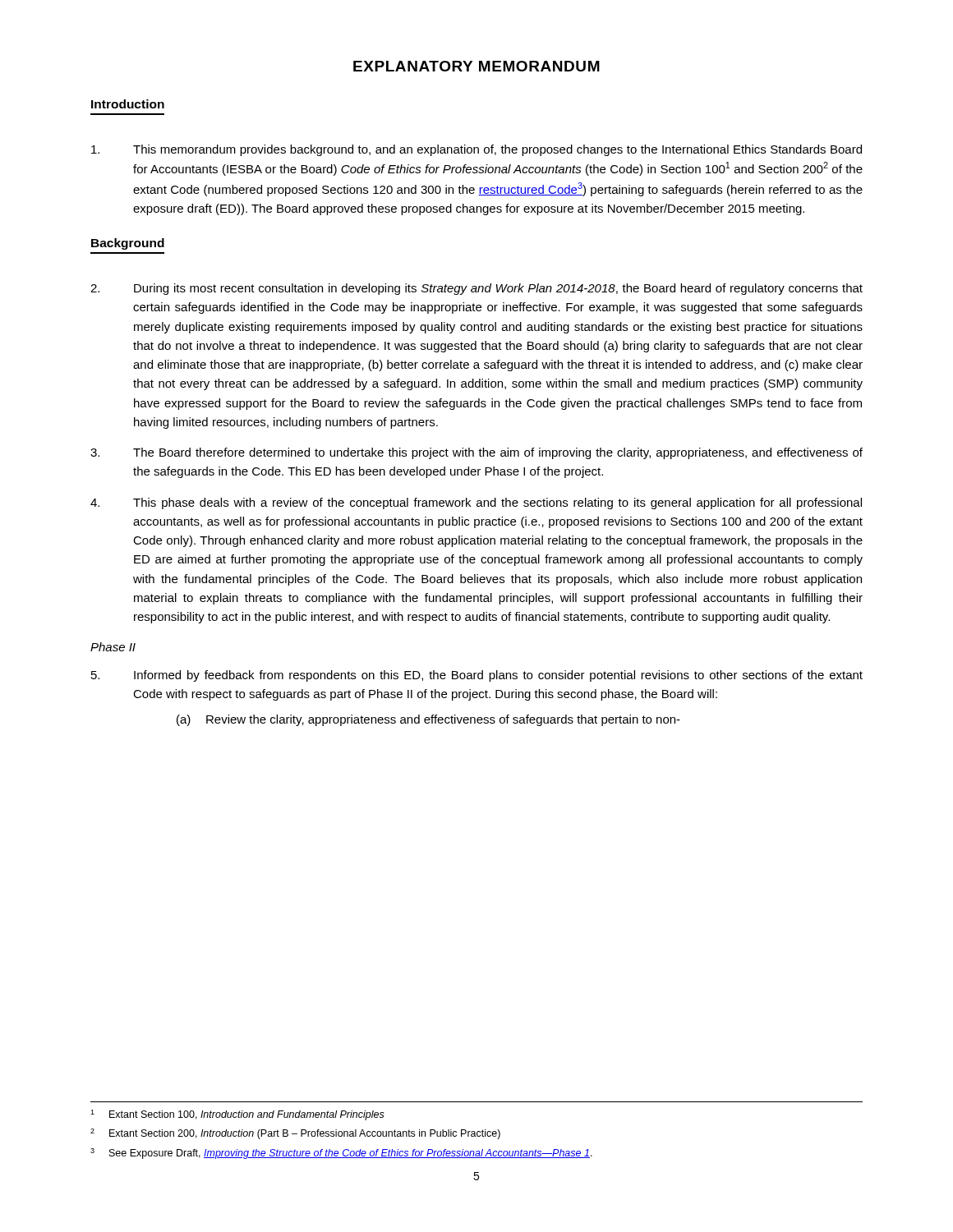Select the block starting "EXPLANATORY MEMORANDUM"
The height and width of the screenshot is (1232, 953).
476,66
